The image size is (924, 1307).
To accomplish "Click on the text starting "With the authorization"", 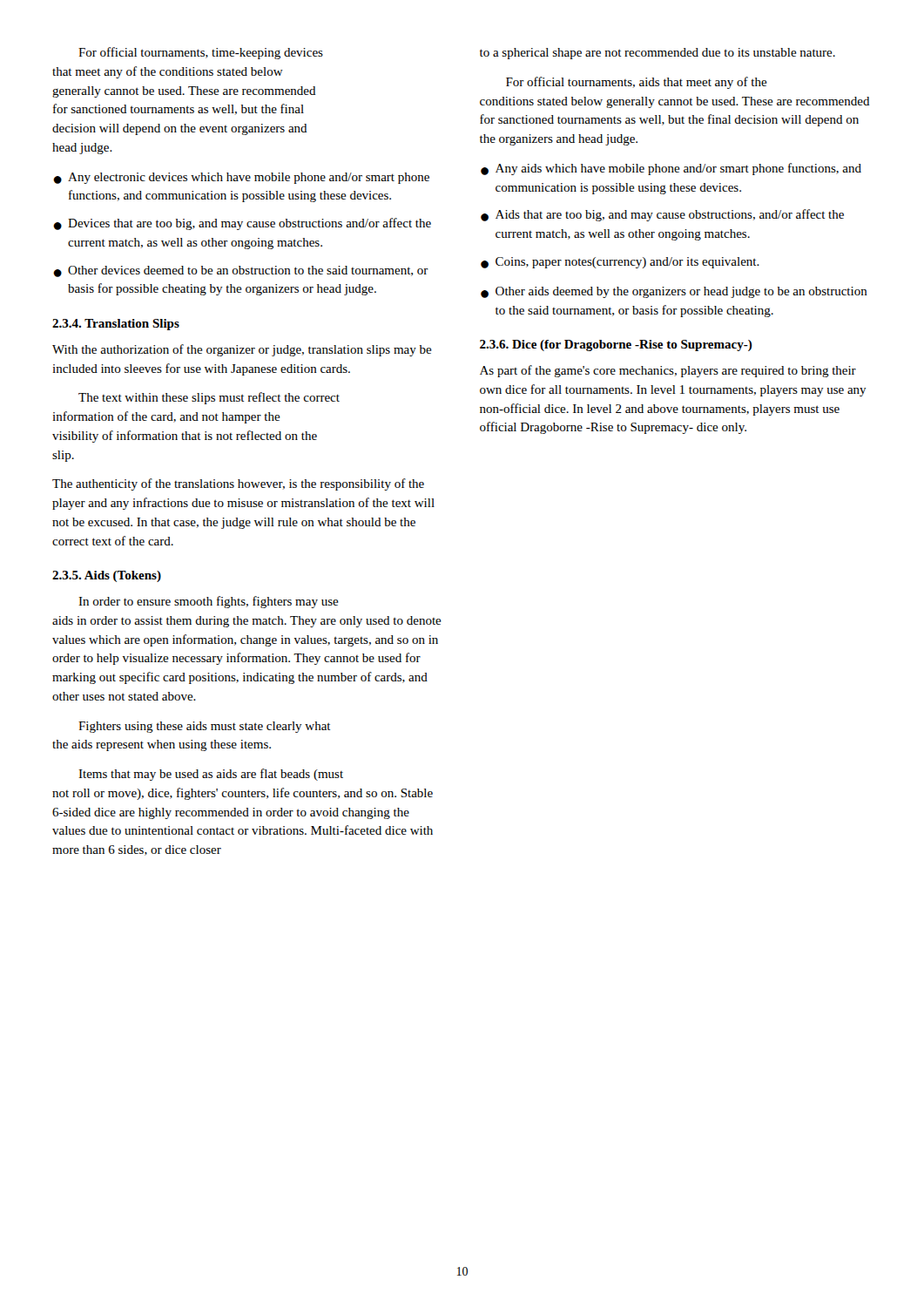I will pyautogui.click(x=242, y=359).
